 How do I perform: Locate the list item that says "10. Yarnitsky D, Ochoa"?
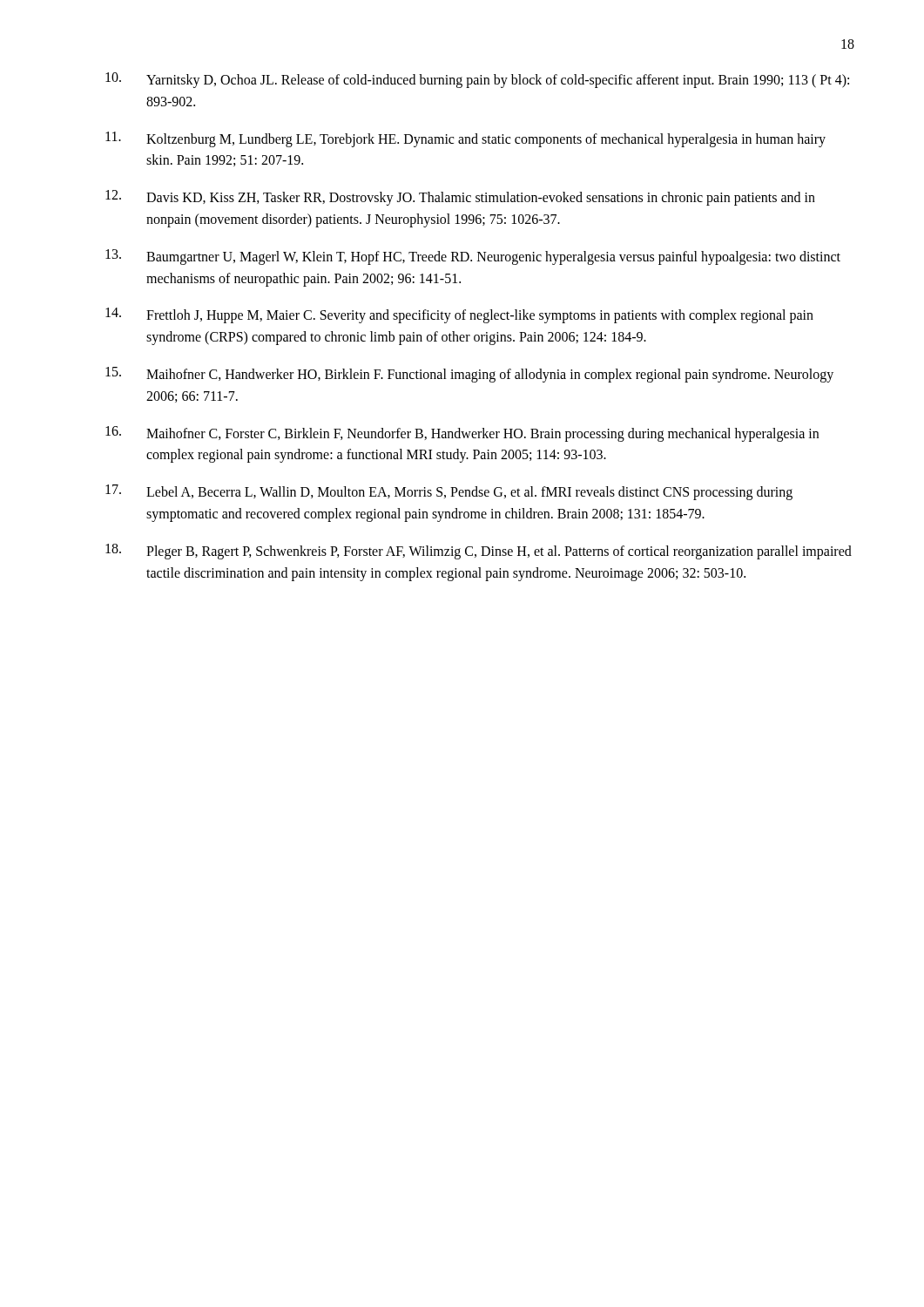(479, 91)
